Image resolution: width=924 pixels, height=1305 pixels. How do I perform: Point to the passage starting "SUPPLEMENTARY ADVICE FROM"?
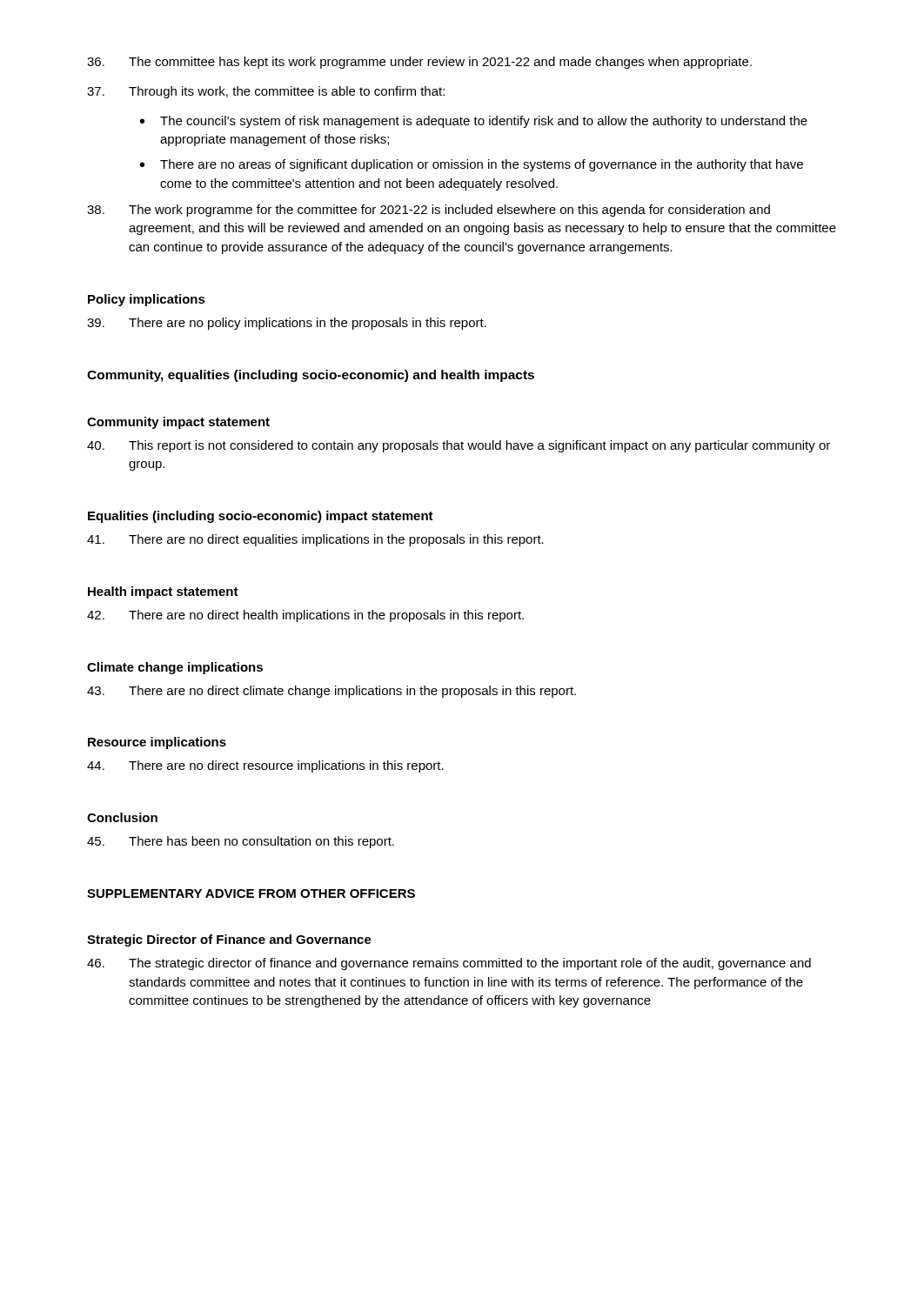pyautogui.click(x=251, y=893)
